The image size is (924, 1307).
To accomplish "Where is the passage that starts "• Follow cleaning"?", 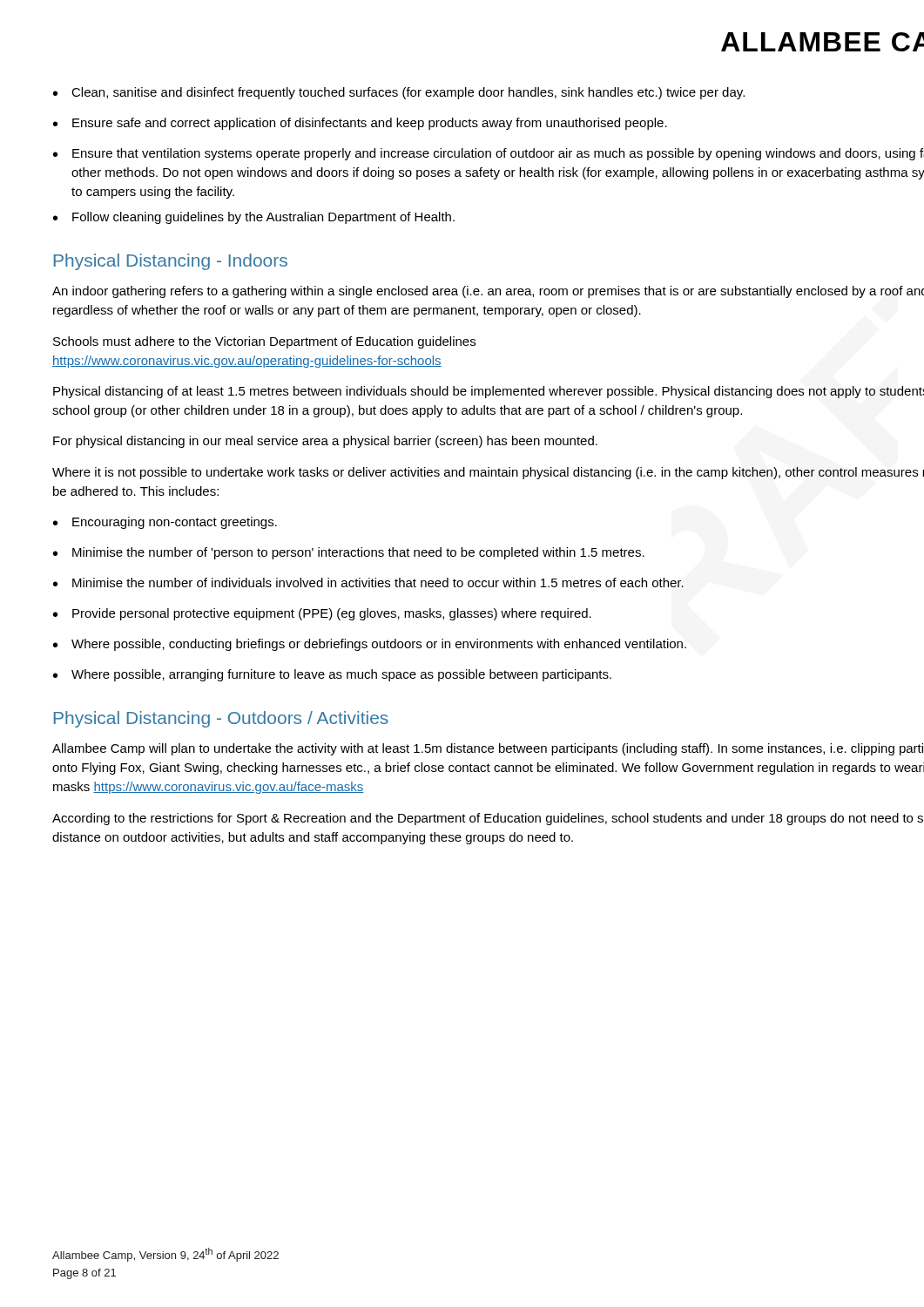I will click(x=254, y=218).
